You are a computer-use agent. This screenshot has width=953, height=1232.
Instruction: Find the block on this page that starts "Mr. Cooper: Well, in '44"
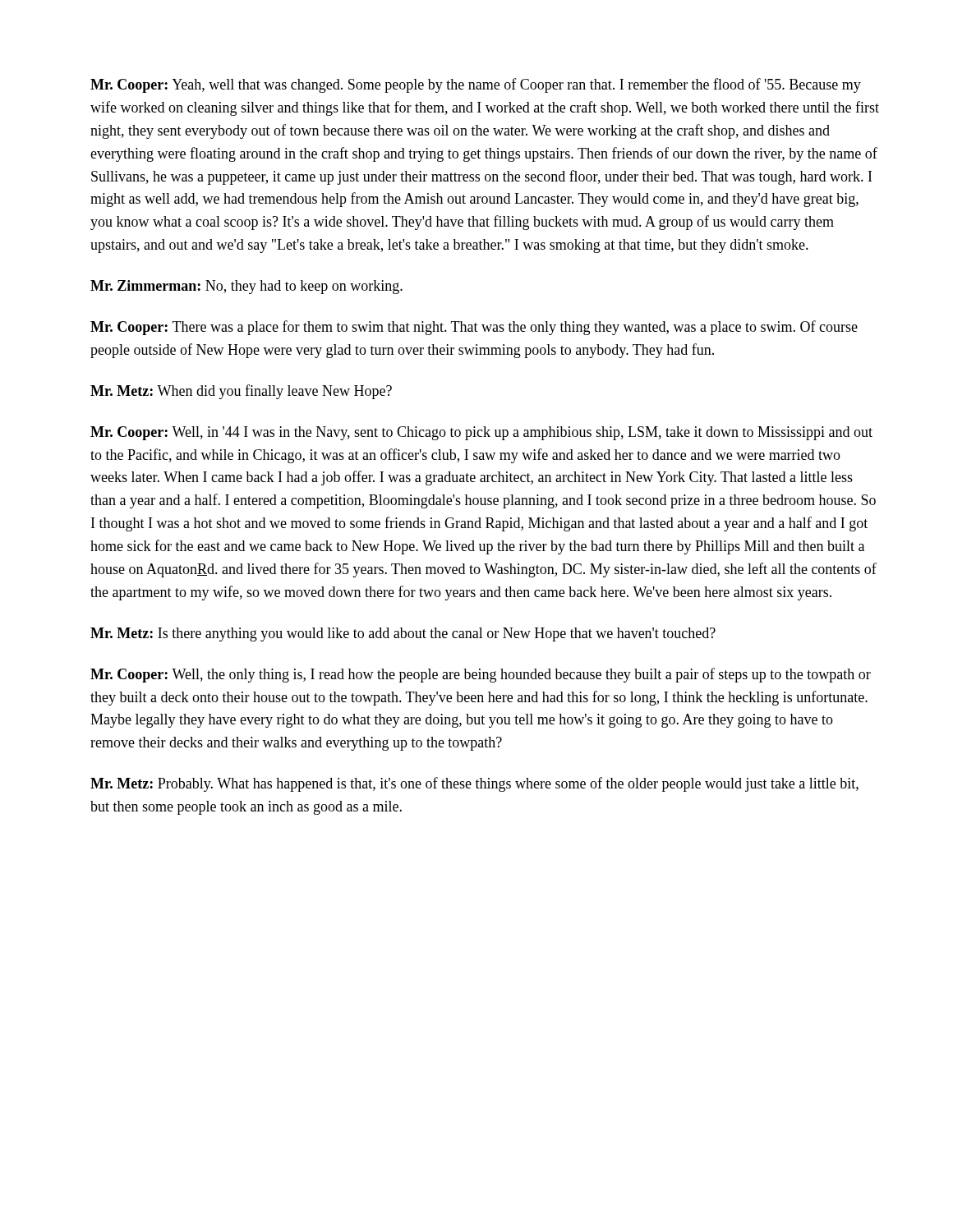click(485, 513)
